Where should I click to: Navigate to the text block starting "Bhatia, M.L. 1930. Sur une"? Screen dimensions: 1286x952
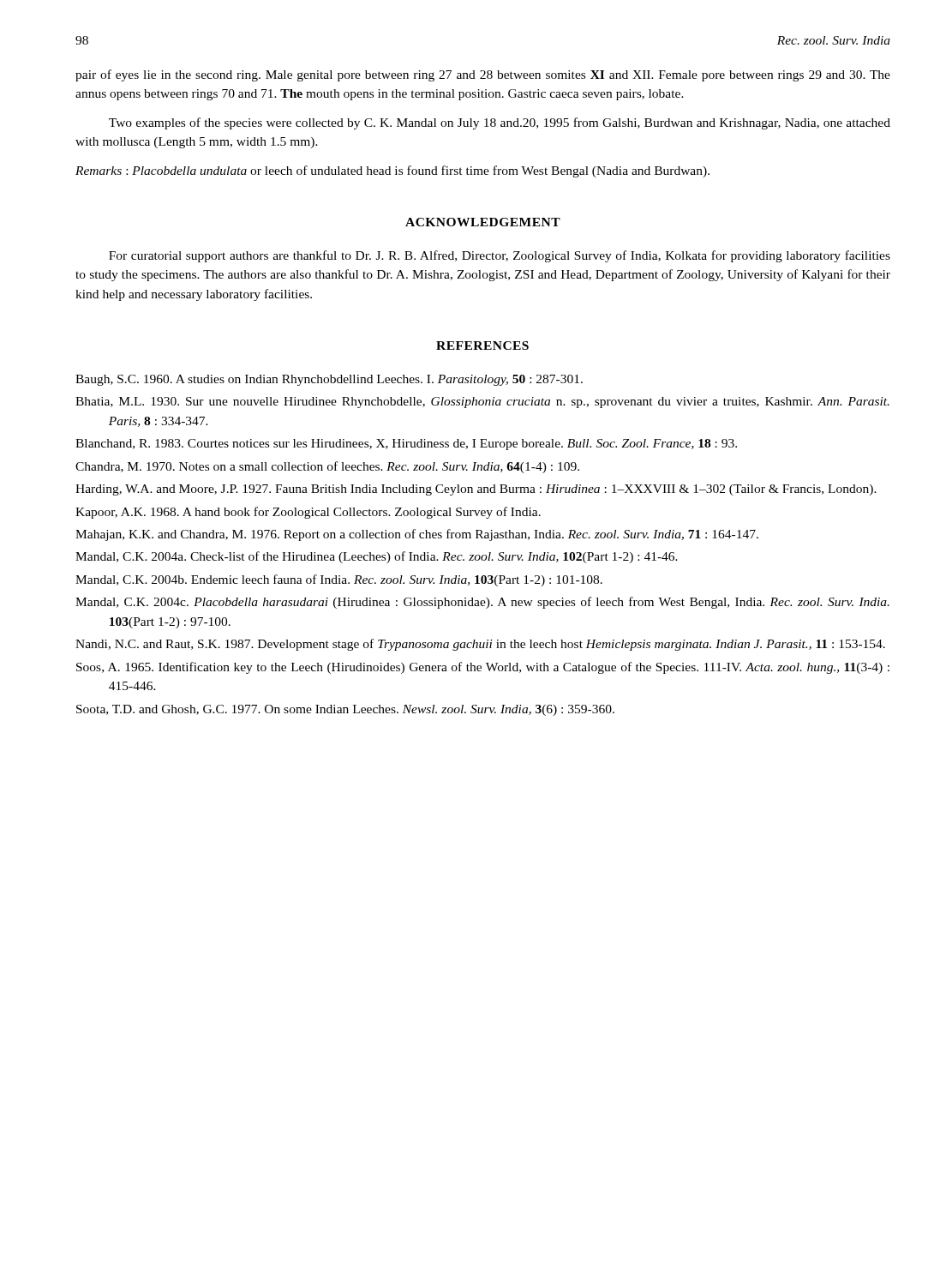click(483, 411)
